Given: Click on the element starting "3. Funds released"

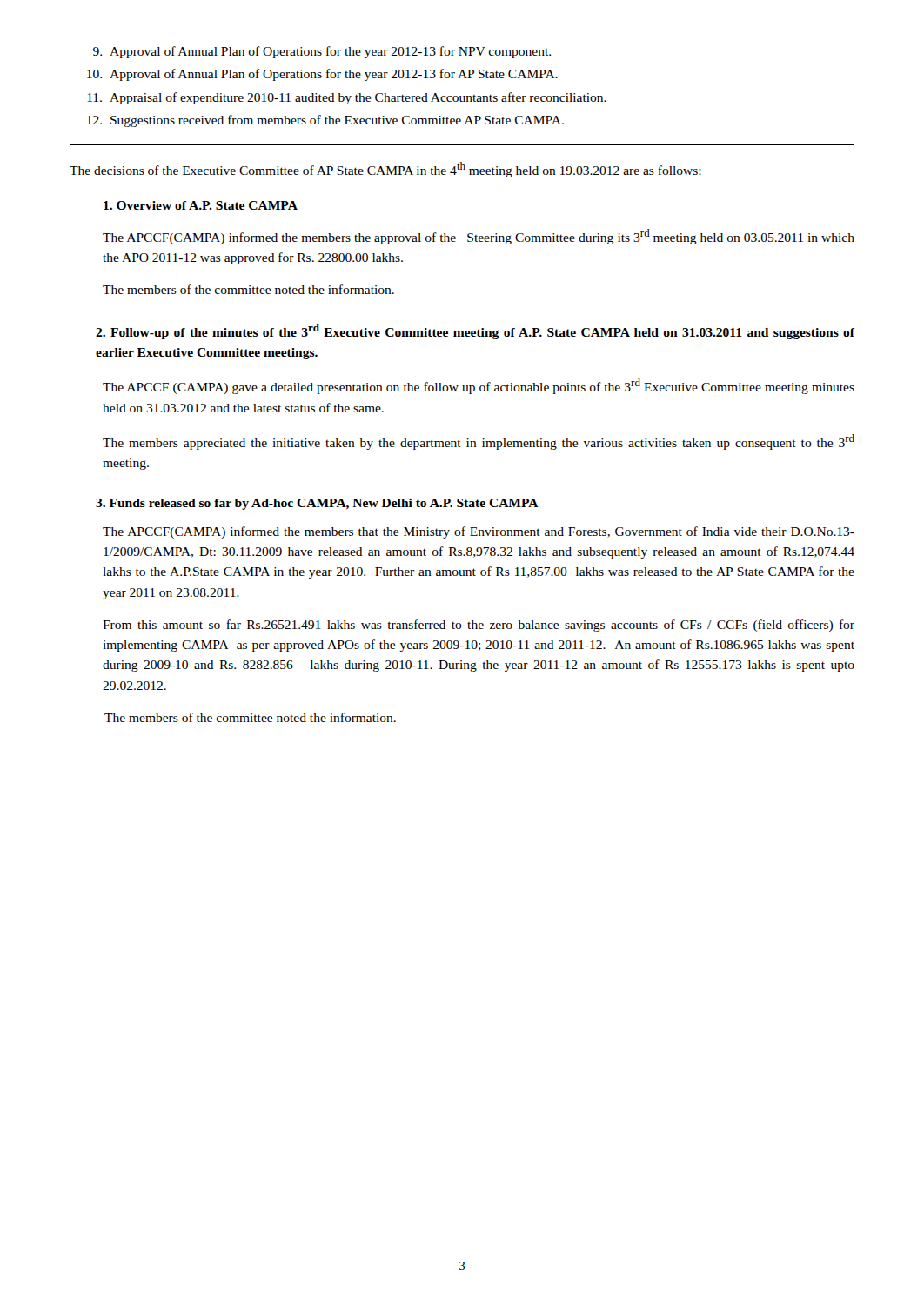Looking at the screenshot, I should coord(317,502).
